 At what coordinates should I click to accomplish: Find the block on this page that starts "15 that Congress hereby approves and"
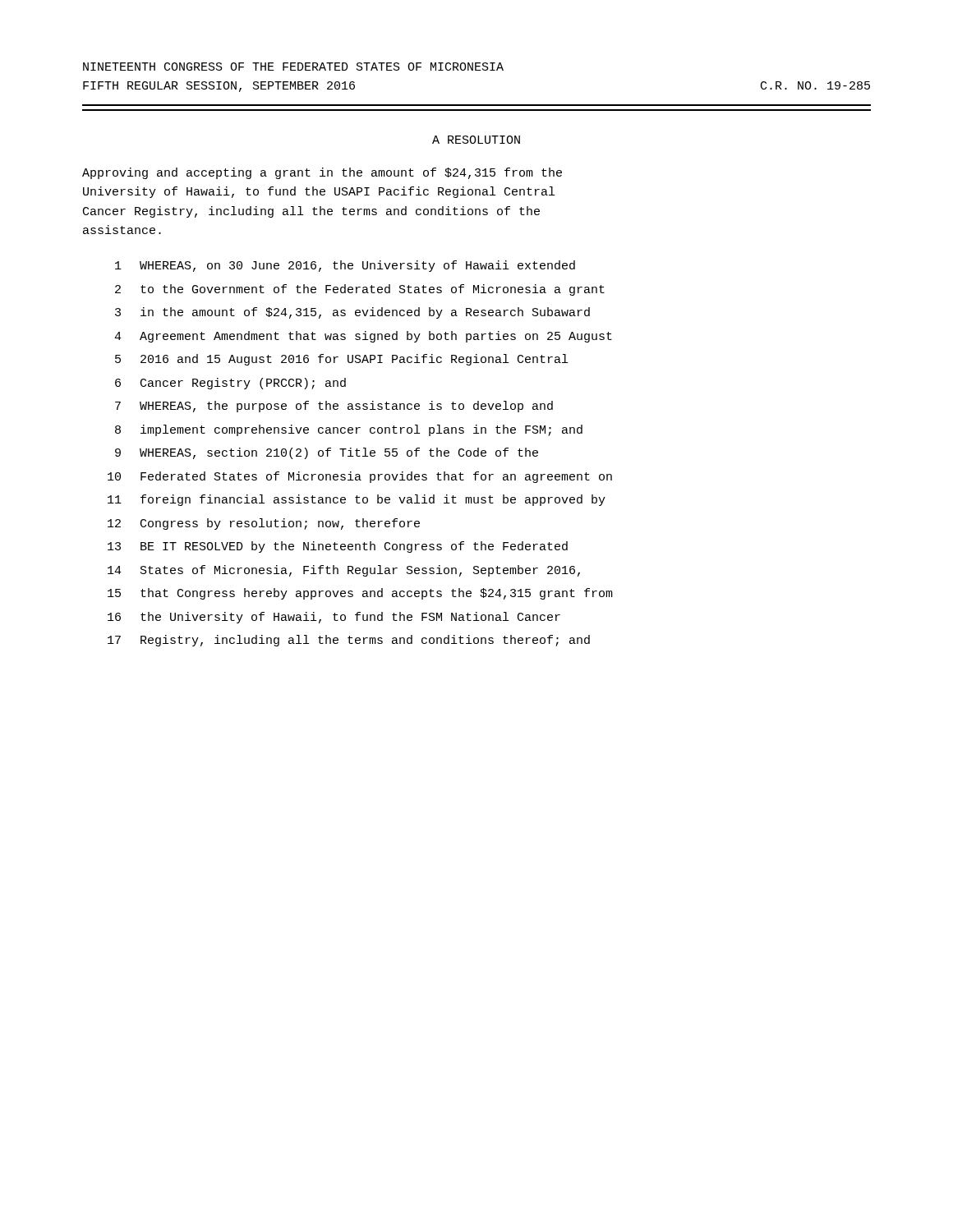[x=476, y=595]
